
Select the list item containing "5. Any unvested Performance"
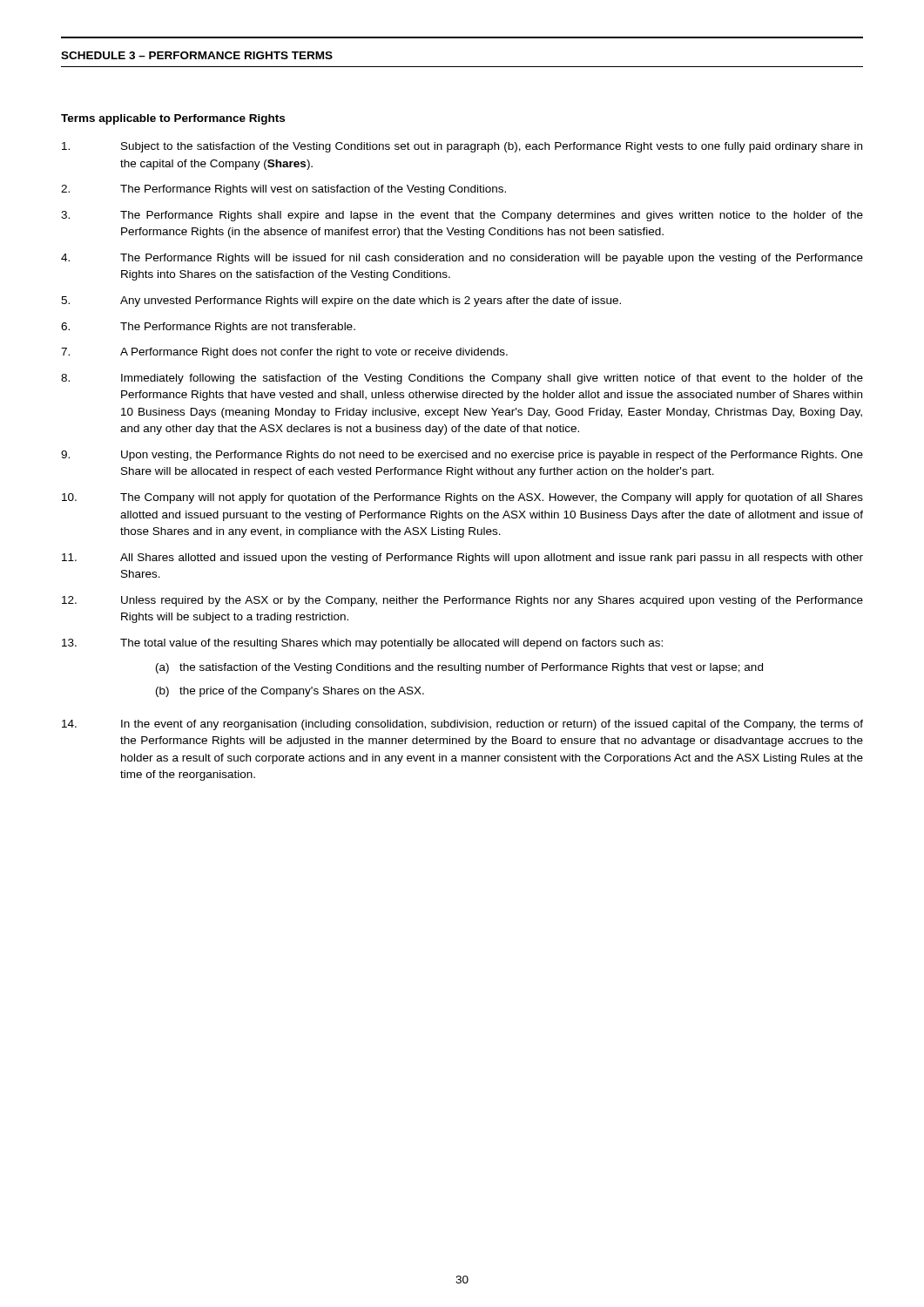coord(462,300)
